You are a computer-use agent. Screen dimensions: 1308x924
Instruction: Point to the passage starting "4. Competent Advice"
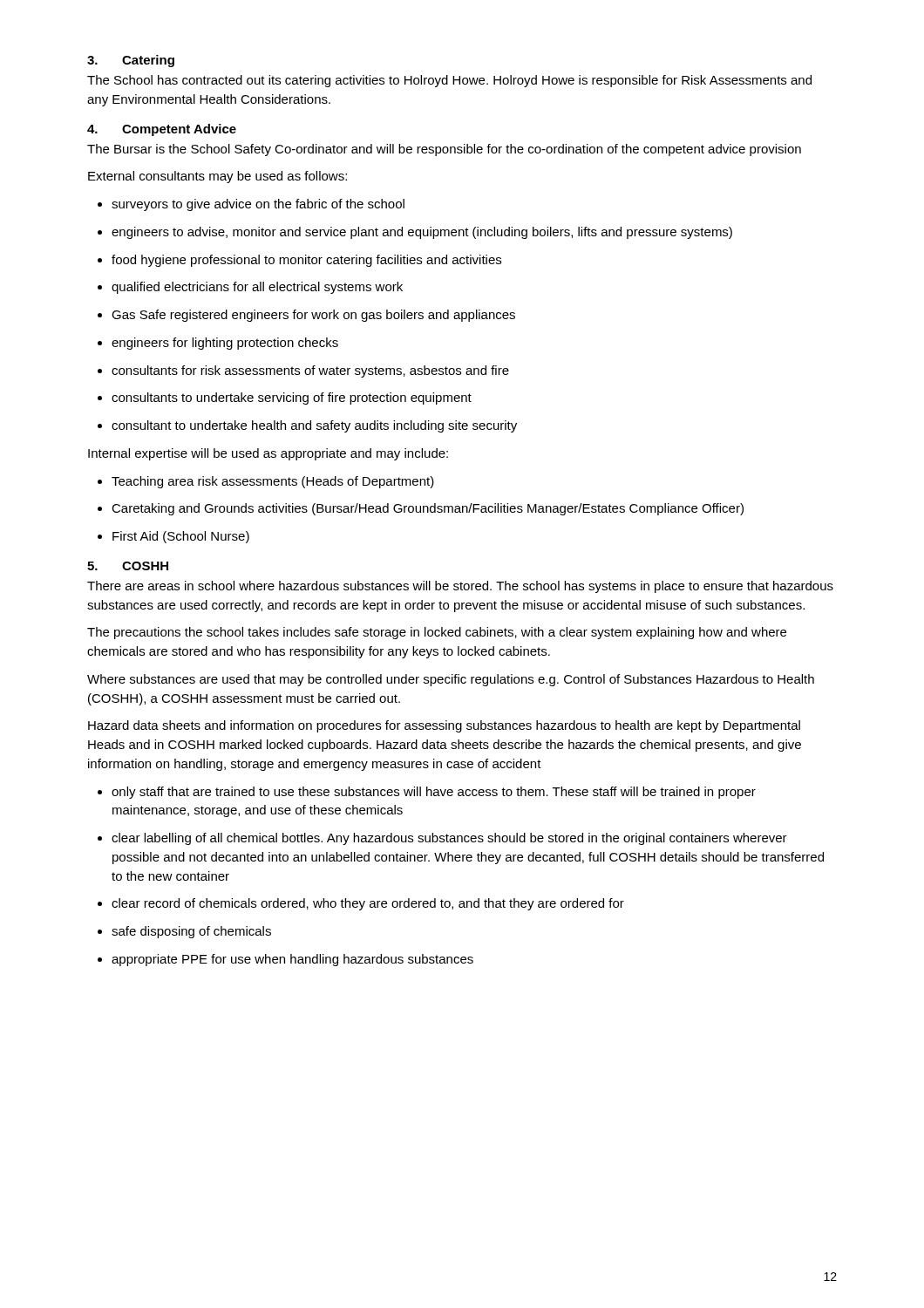coord(162,128)
